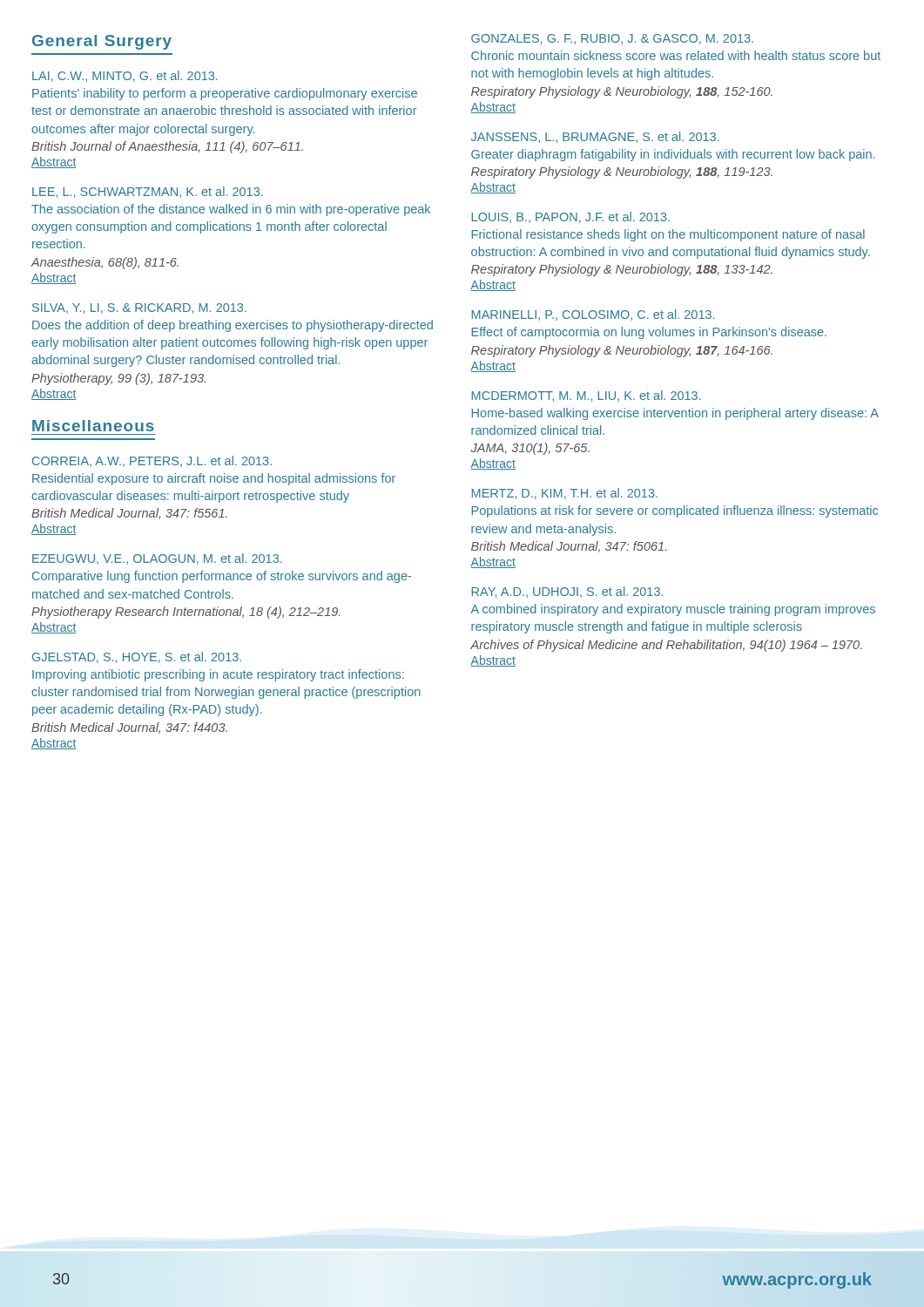Click the passage that begins "MERTZ, D., KIM, T.H. et al. 2013. Populations"
This screenshot has height=1307, width=924.
coord(564,494)
